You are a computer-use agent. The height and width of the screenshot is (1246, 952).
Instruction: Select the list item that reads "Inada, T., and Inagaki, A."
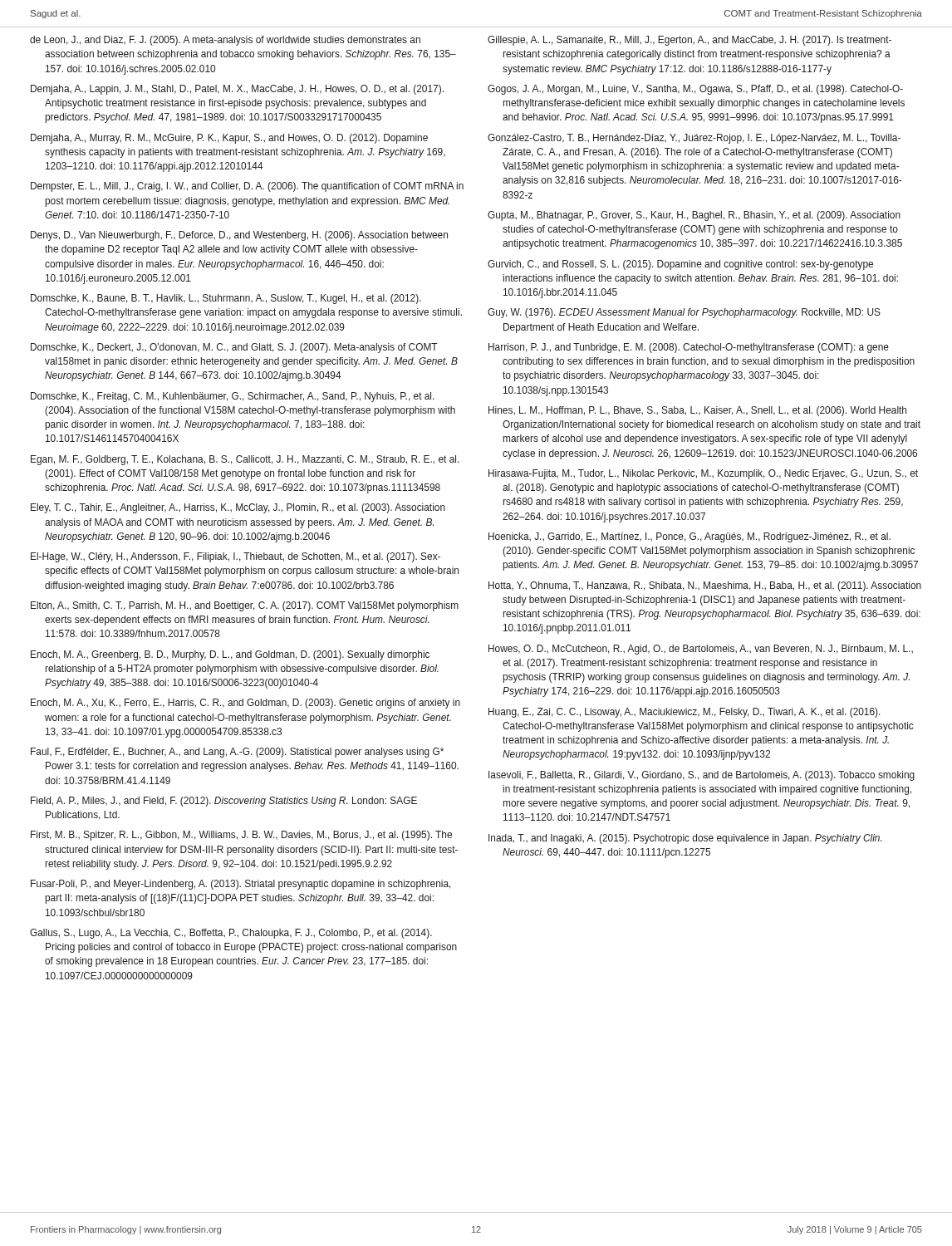[x=705, y=845]
